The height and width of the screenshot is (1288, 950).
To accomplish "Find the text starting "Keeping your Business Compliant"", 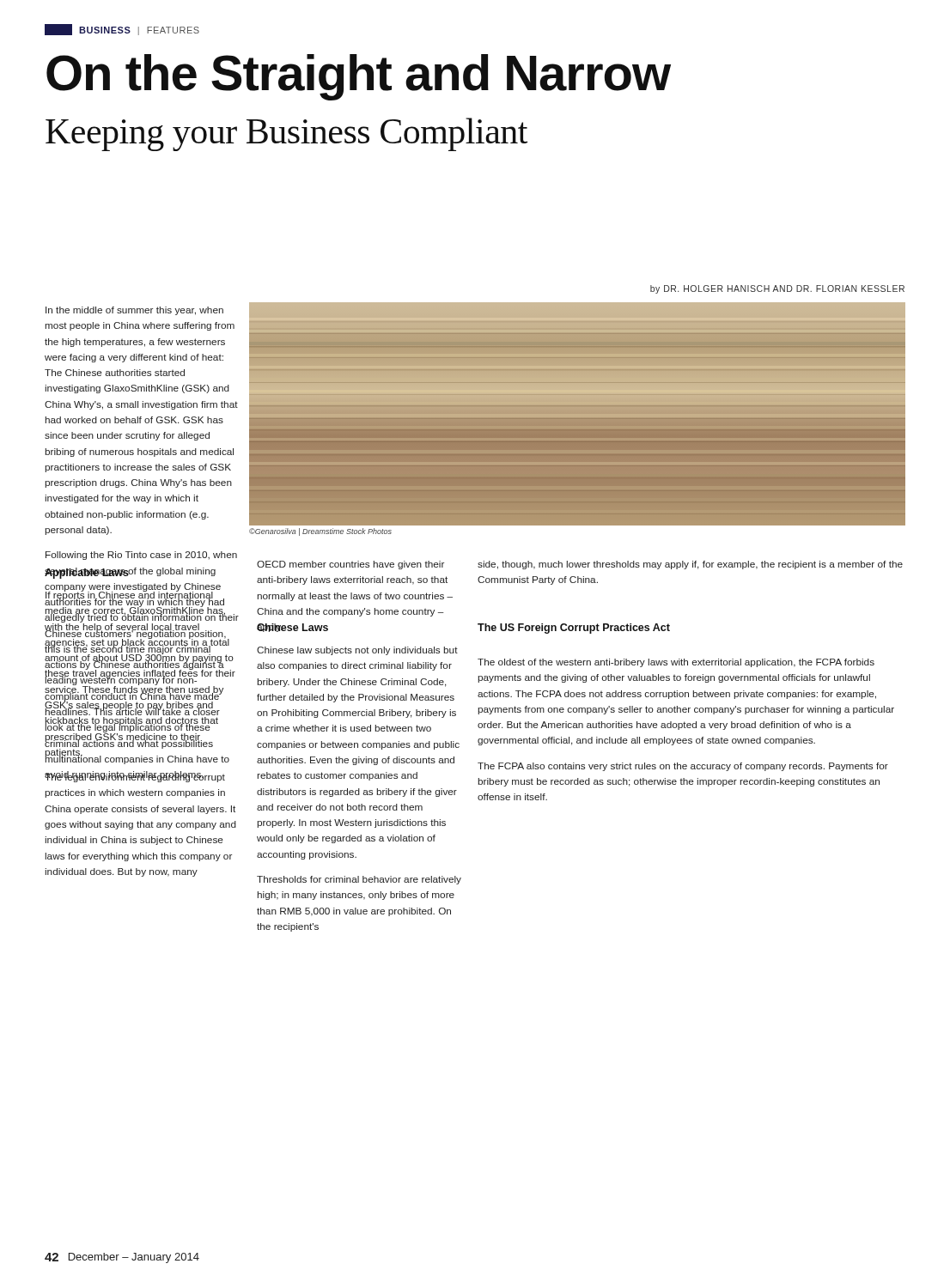I will pos(475,132).
